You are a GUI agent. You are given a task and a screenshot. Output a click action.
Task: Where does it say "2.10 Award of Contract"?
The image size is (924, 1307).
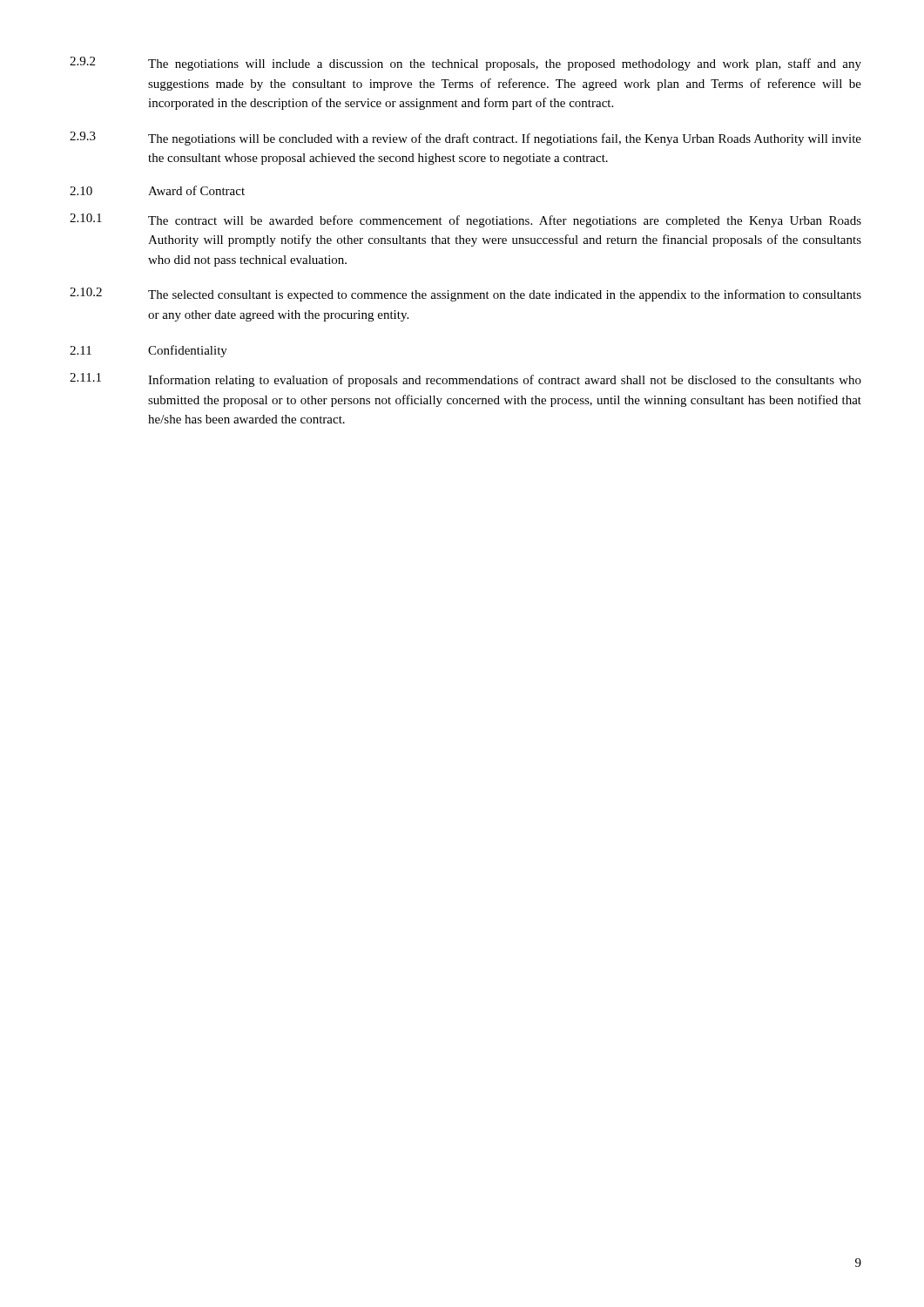[157, 190]
